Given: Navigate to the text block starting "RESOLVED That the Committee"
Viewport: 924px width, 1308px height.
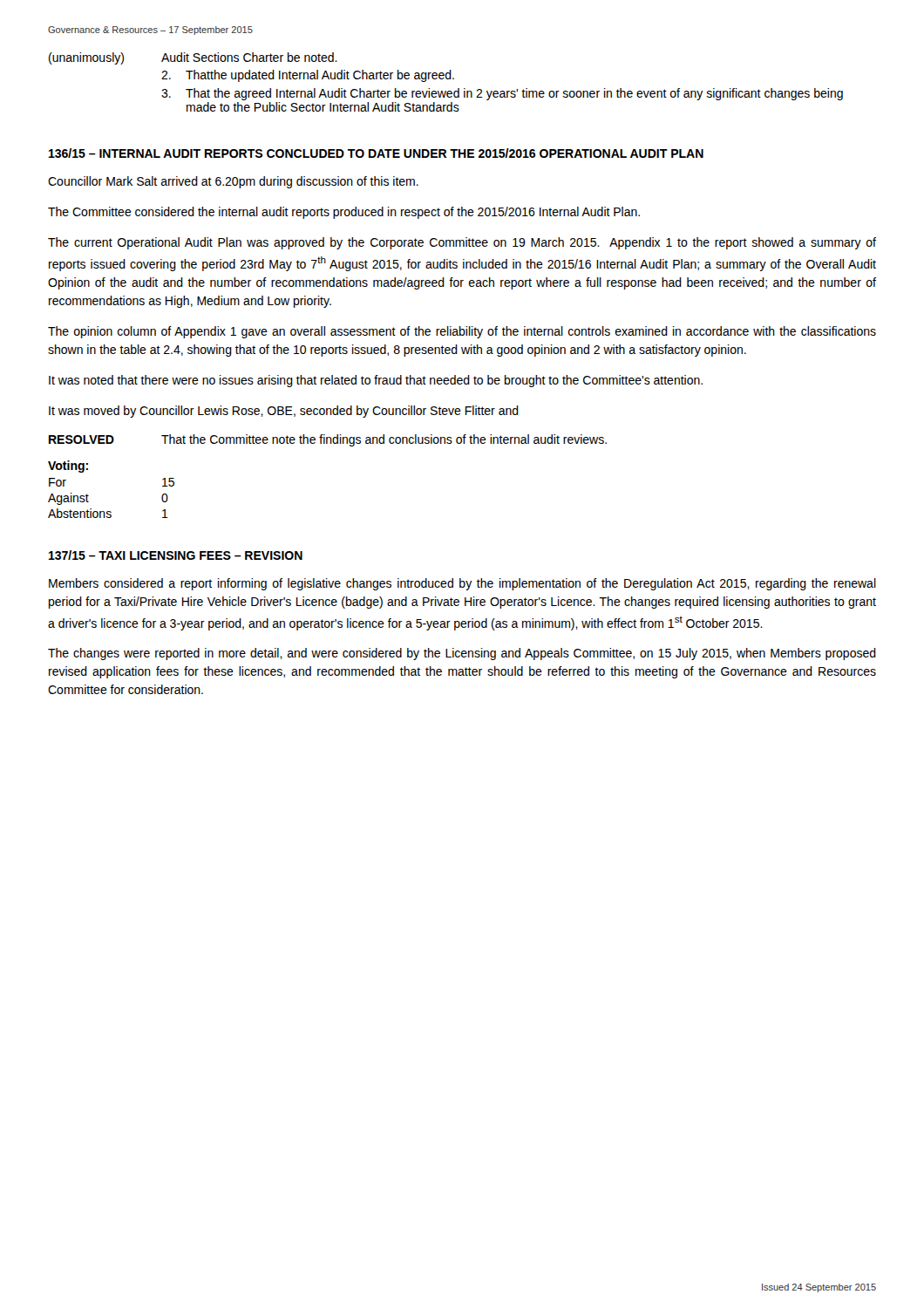Looking at the screenshot, I should [x=462, y=439].
